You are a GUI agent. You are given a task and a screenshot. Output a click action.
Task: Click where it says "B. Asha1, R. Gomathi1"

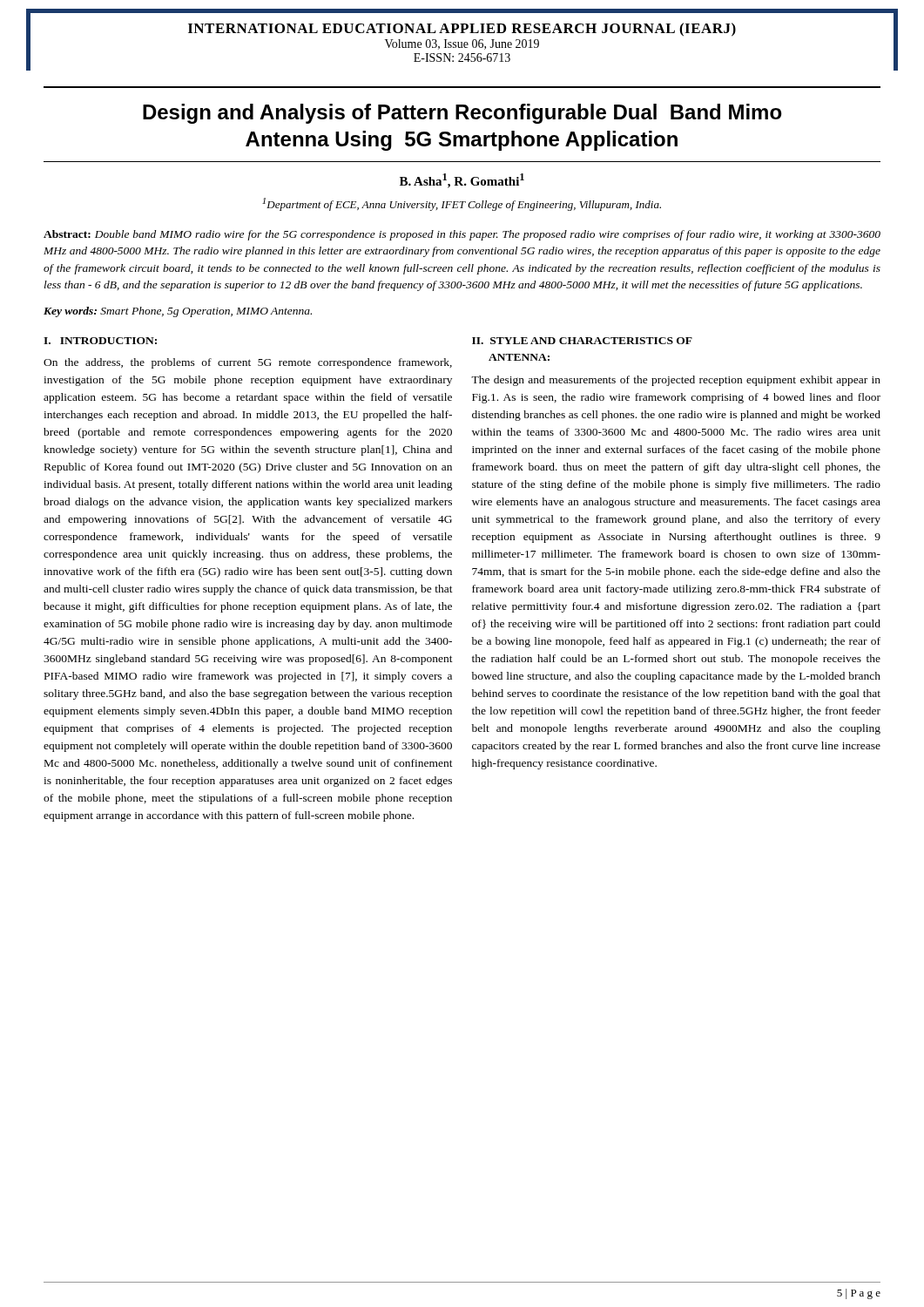click(462, 180)
